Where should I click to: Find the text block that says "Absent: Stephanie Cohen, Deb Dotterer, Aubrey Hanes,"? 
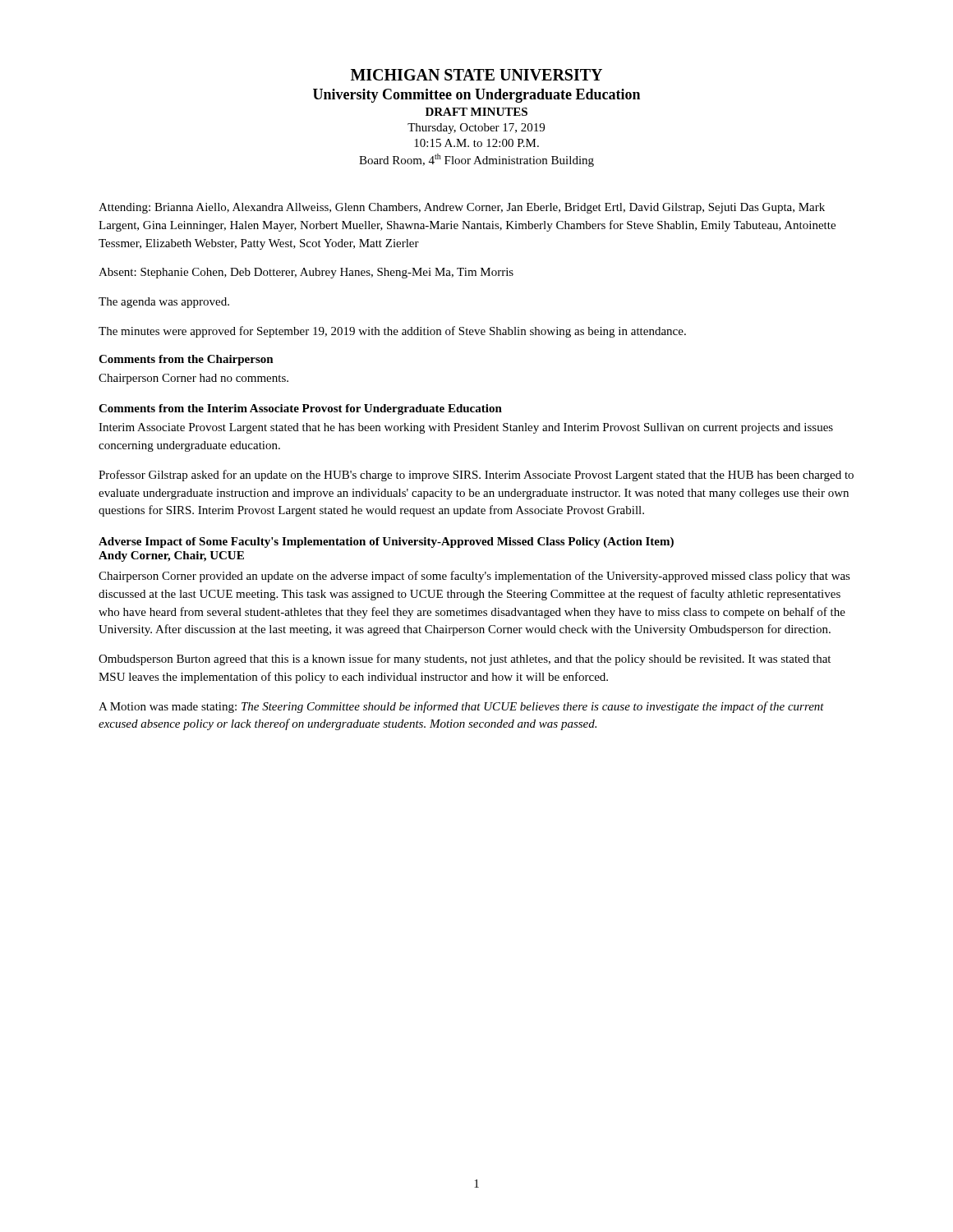306,272
